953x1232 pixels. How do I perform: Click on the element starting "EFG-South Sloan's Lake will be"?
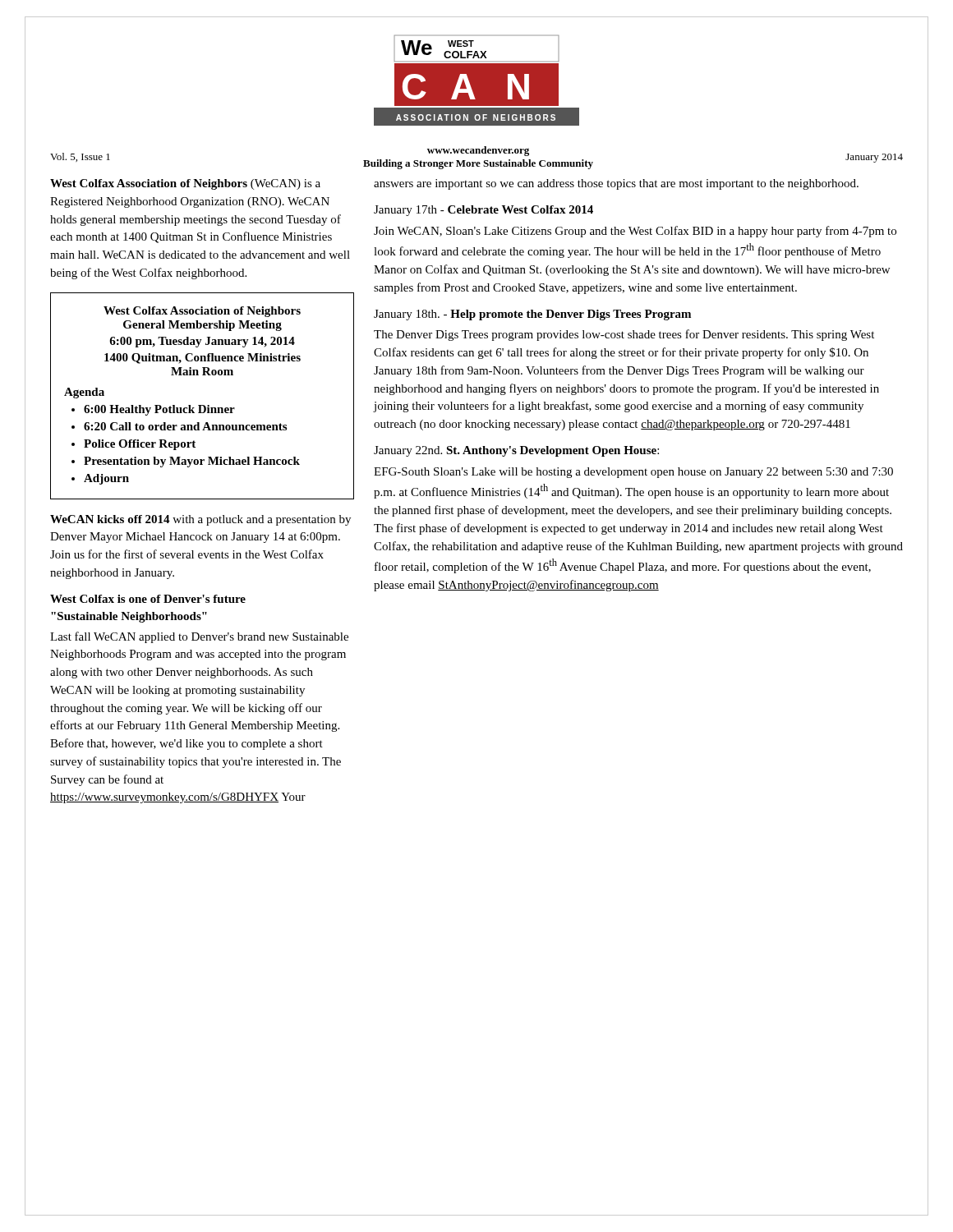pos(638,528)
